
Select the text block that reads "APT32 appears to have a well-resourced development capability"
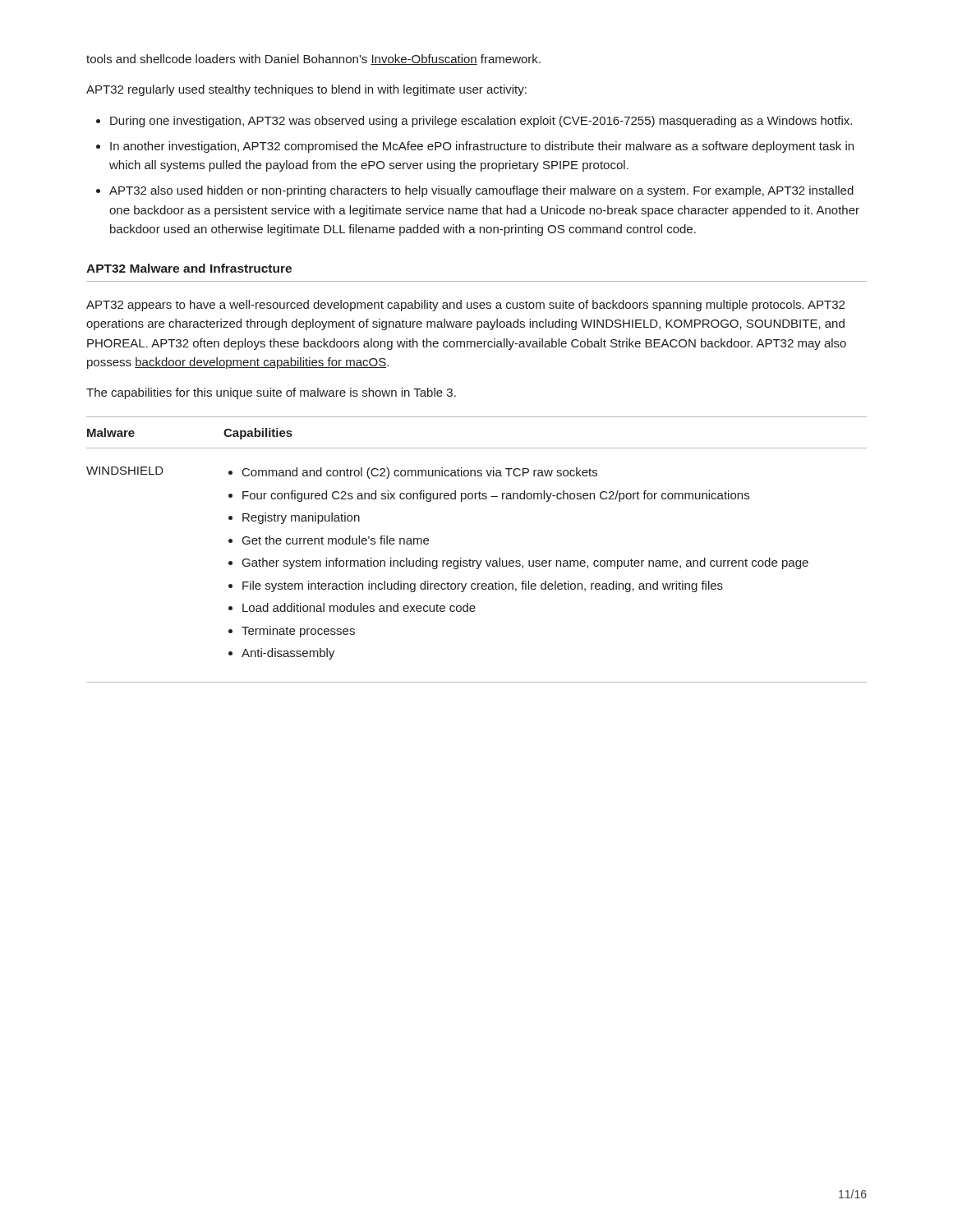coord(466,333)
